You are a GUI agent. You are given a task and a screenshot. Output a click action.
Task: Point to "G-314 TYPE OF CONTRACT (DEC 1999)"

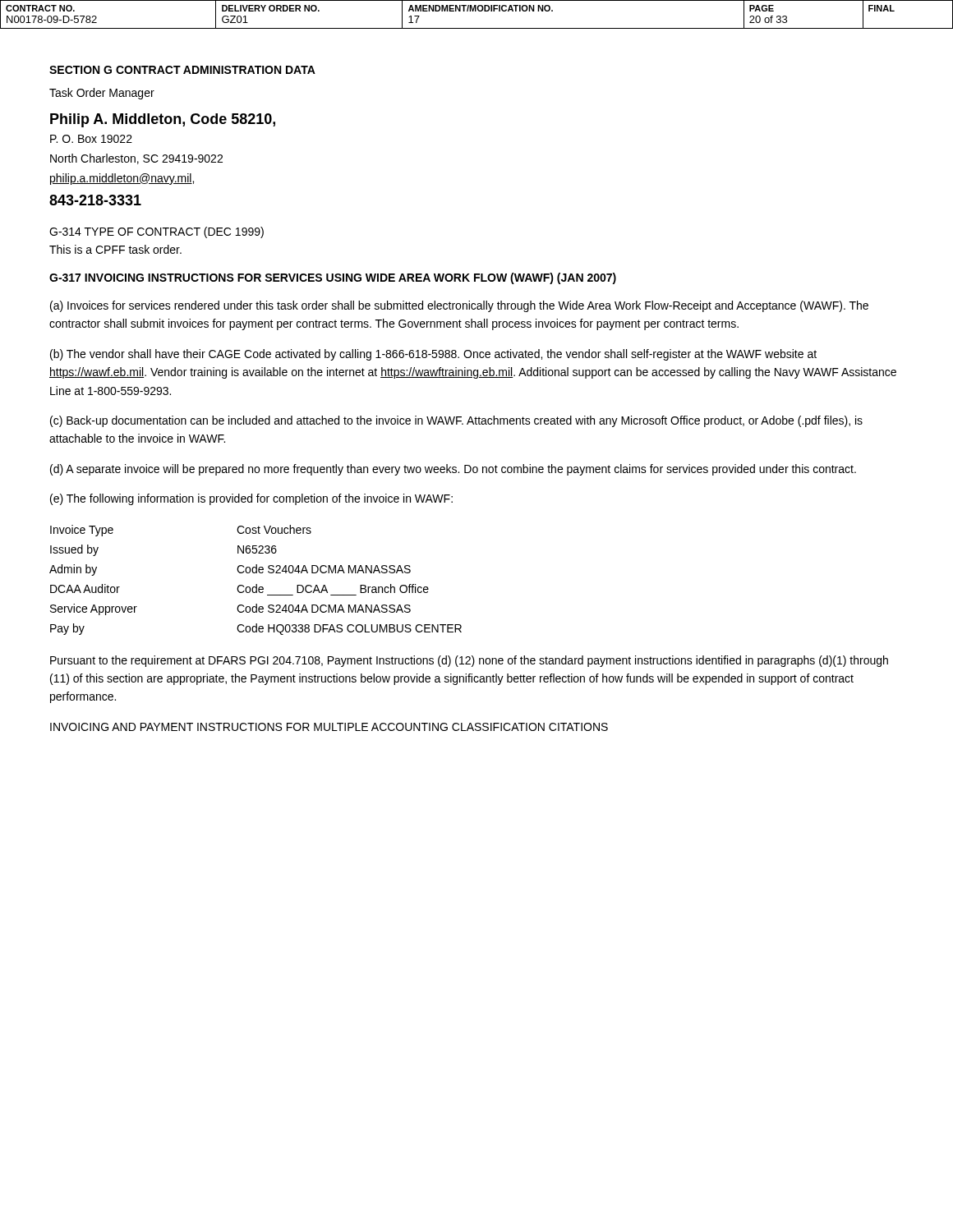click(x=157, y=232)
